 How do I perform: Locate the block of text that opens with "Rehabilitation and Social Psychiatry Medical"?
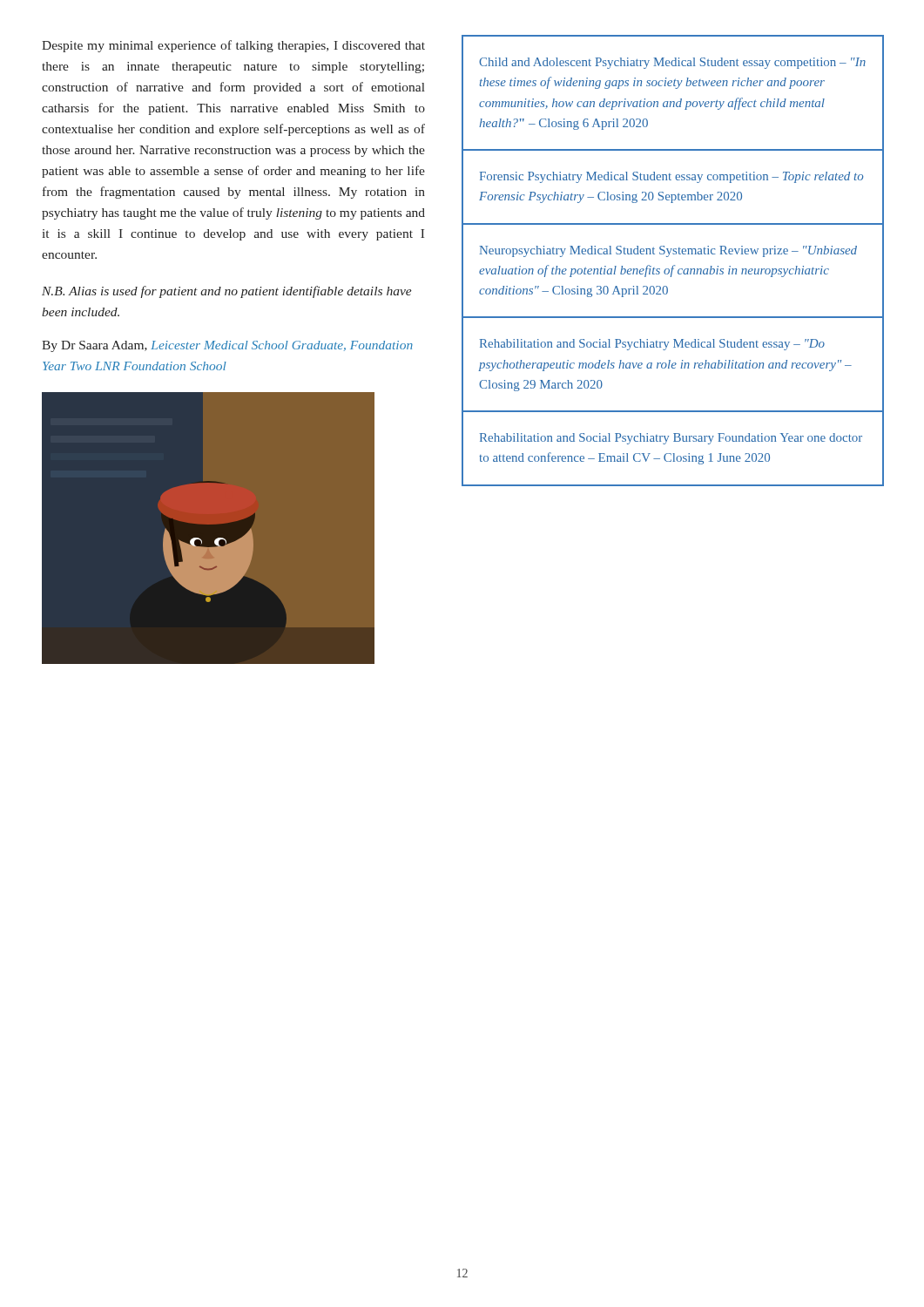[x=665, y=364]
